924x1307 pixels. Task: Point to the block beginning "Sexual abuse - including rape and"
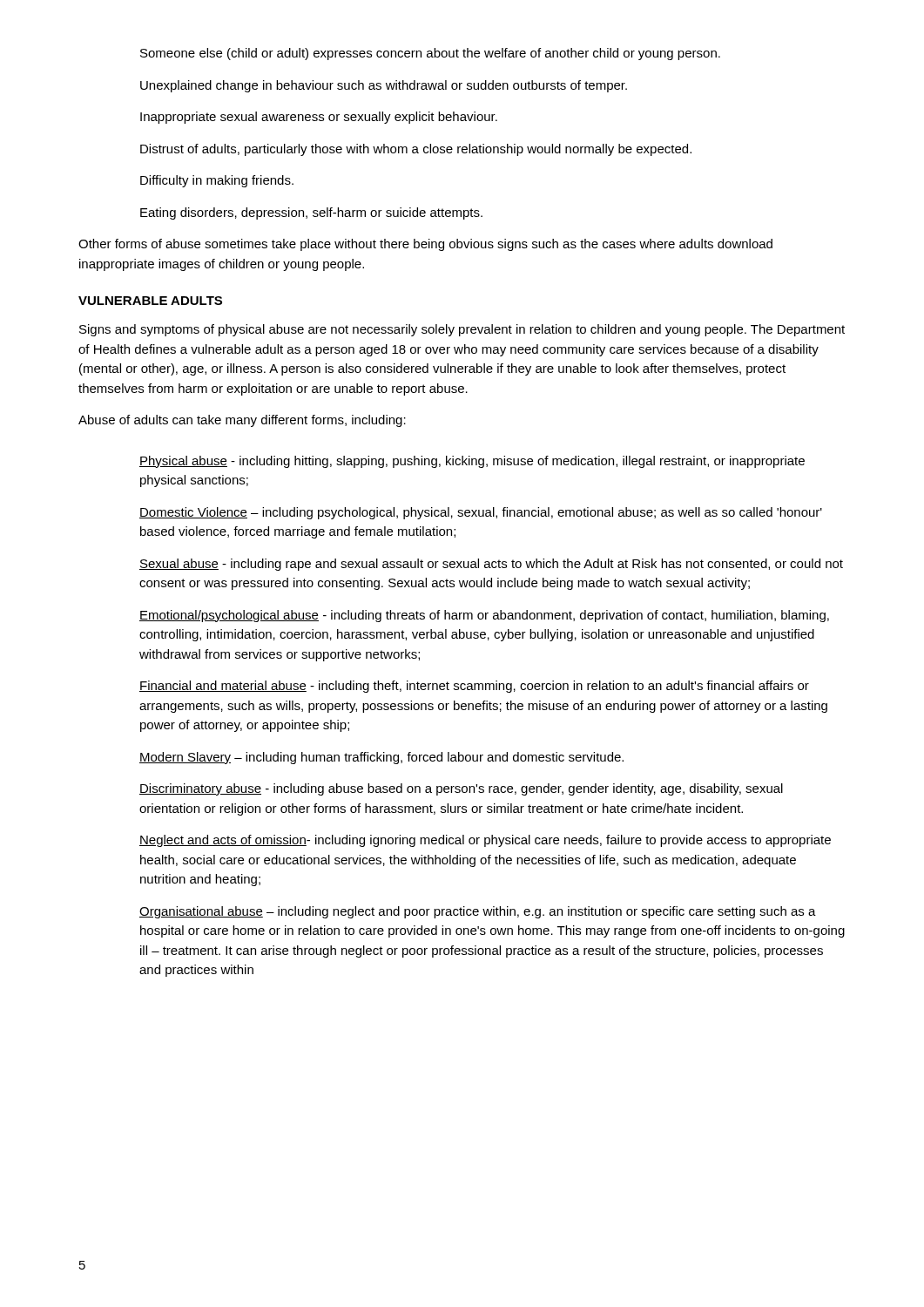point(491,573)
